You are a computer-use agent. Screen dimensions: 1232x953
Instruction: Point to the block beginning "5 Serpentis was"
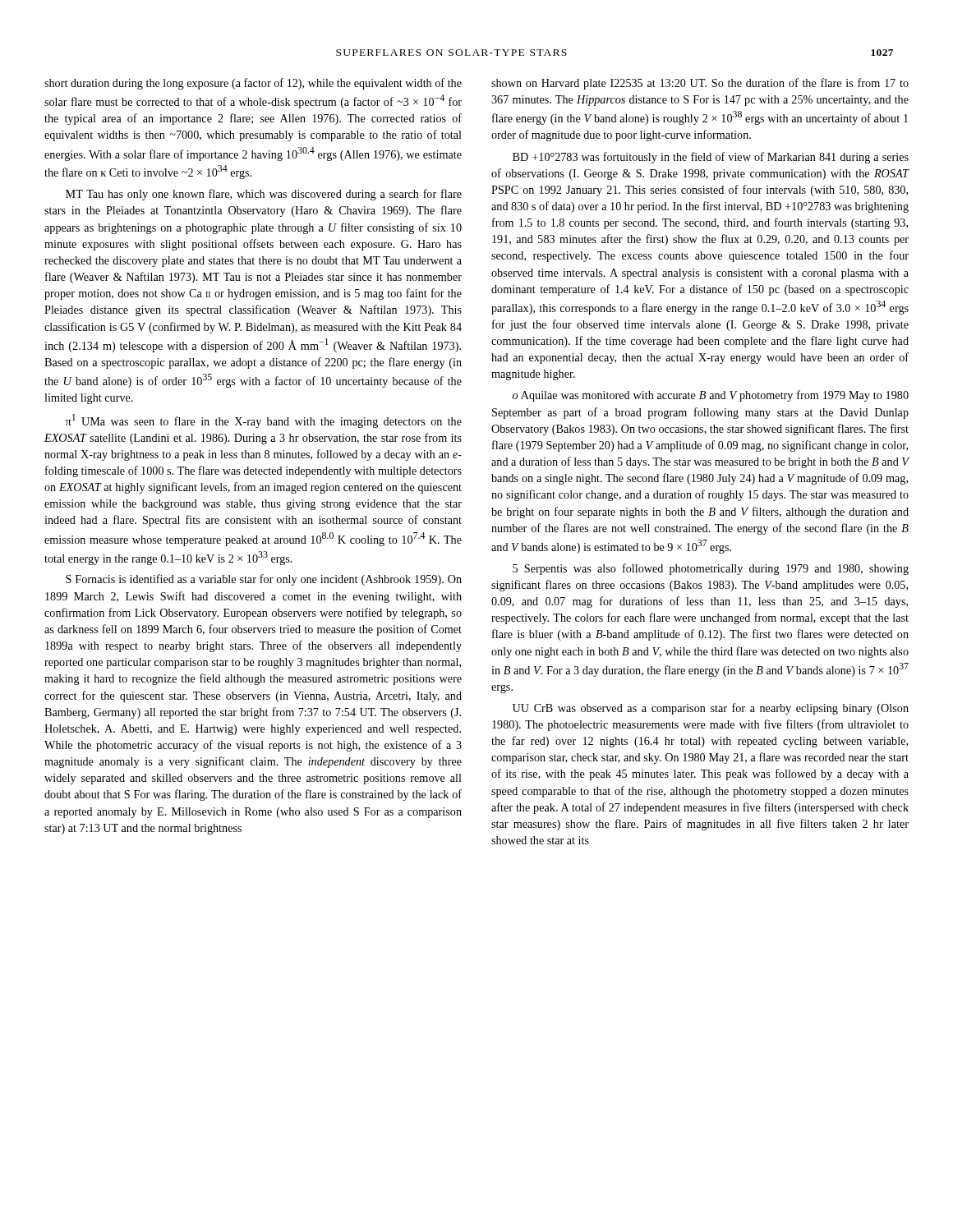click(x=700, y=627)
